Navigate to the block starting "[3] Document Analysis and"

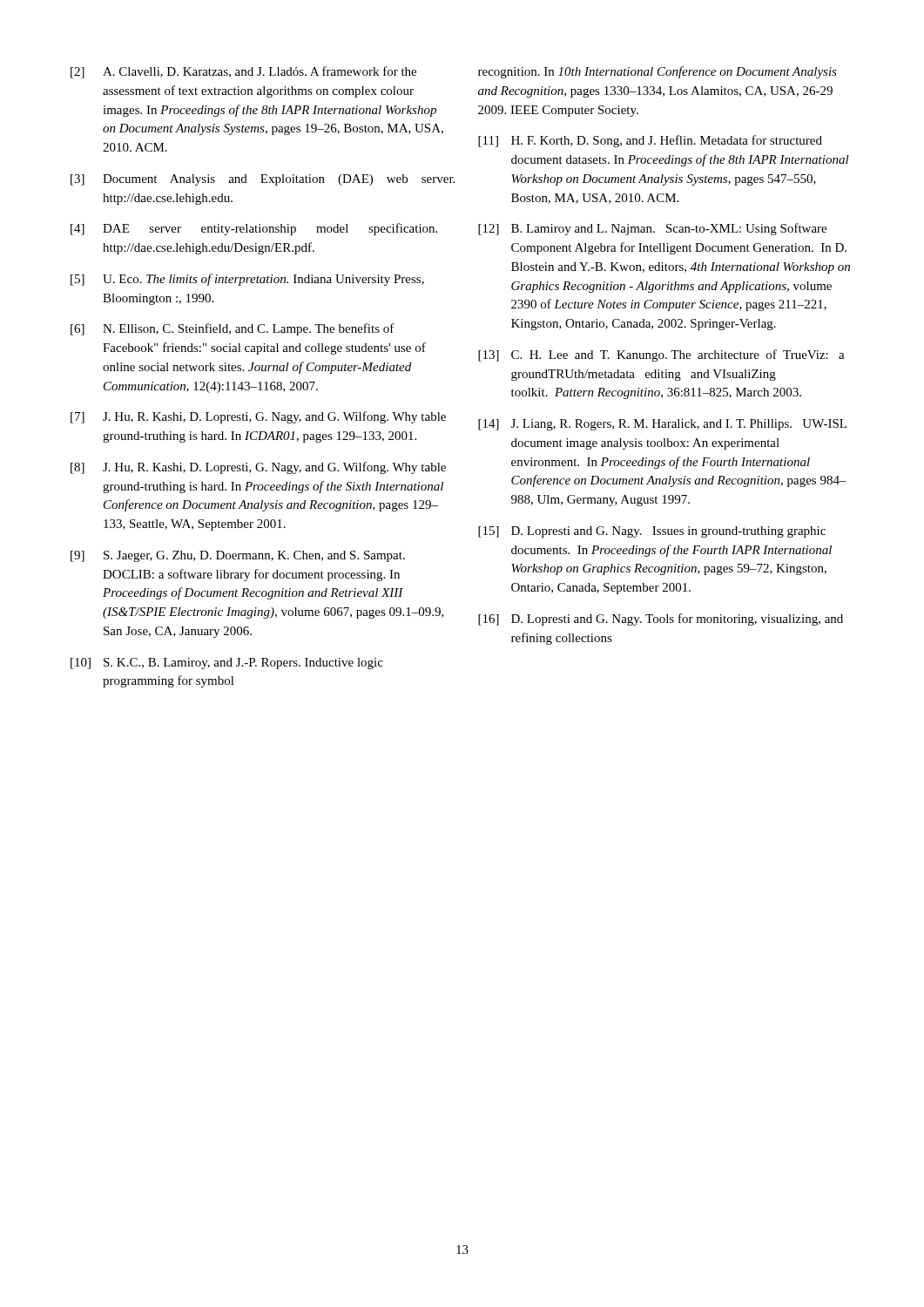coord(258,189)
